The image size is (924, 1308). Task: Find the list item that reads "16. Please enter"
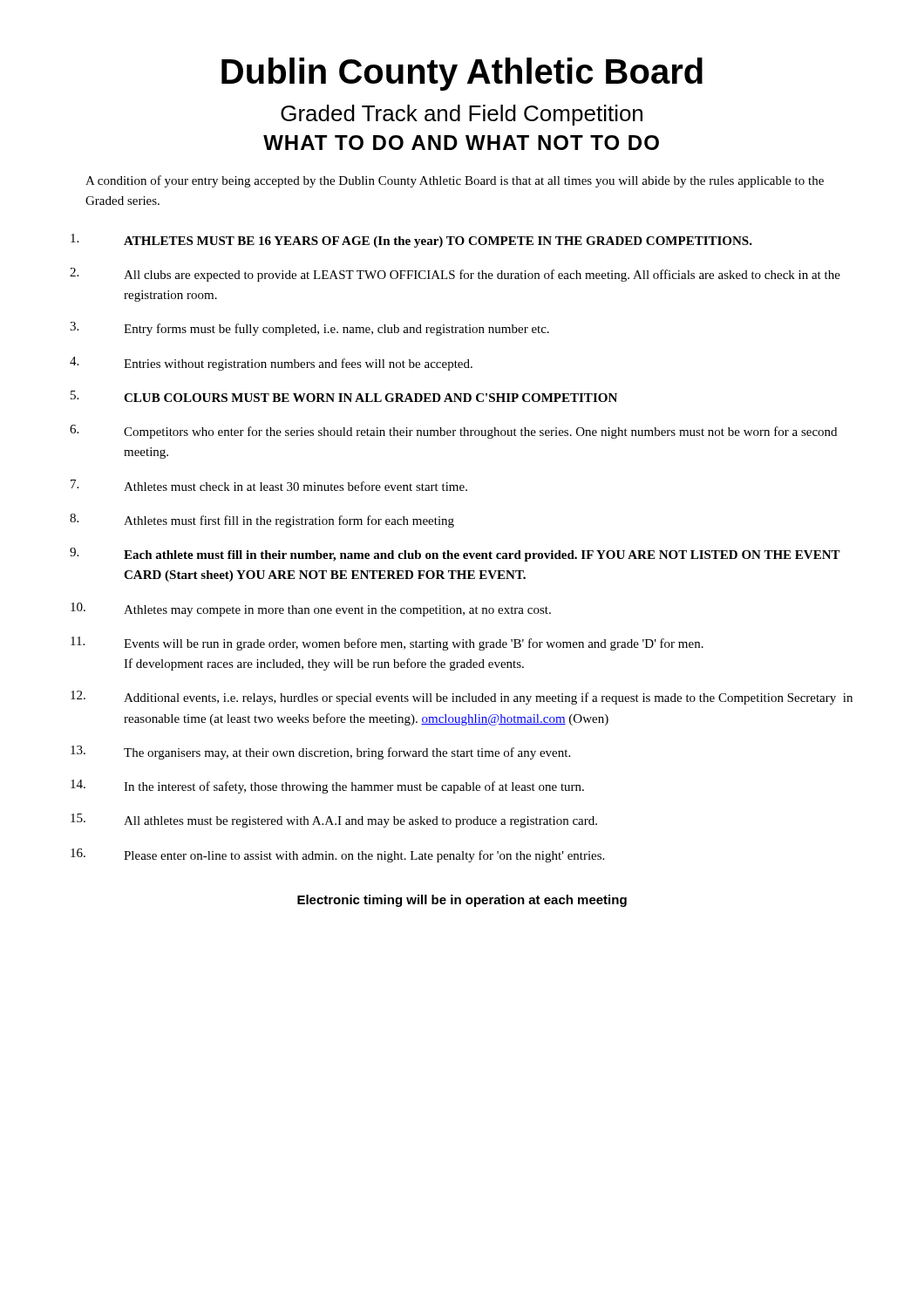point(462,855)
